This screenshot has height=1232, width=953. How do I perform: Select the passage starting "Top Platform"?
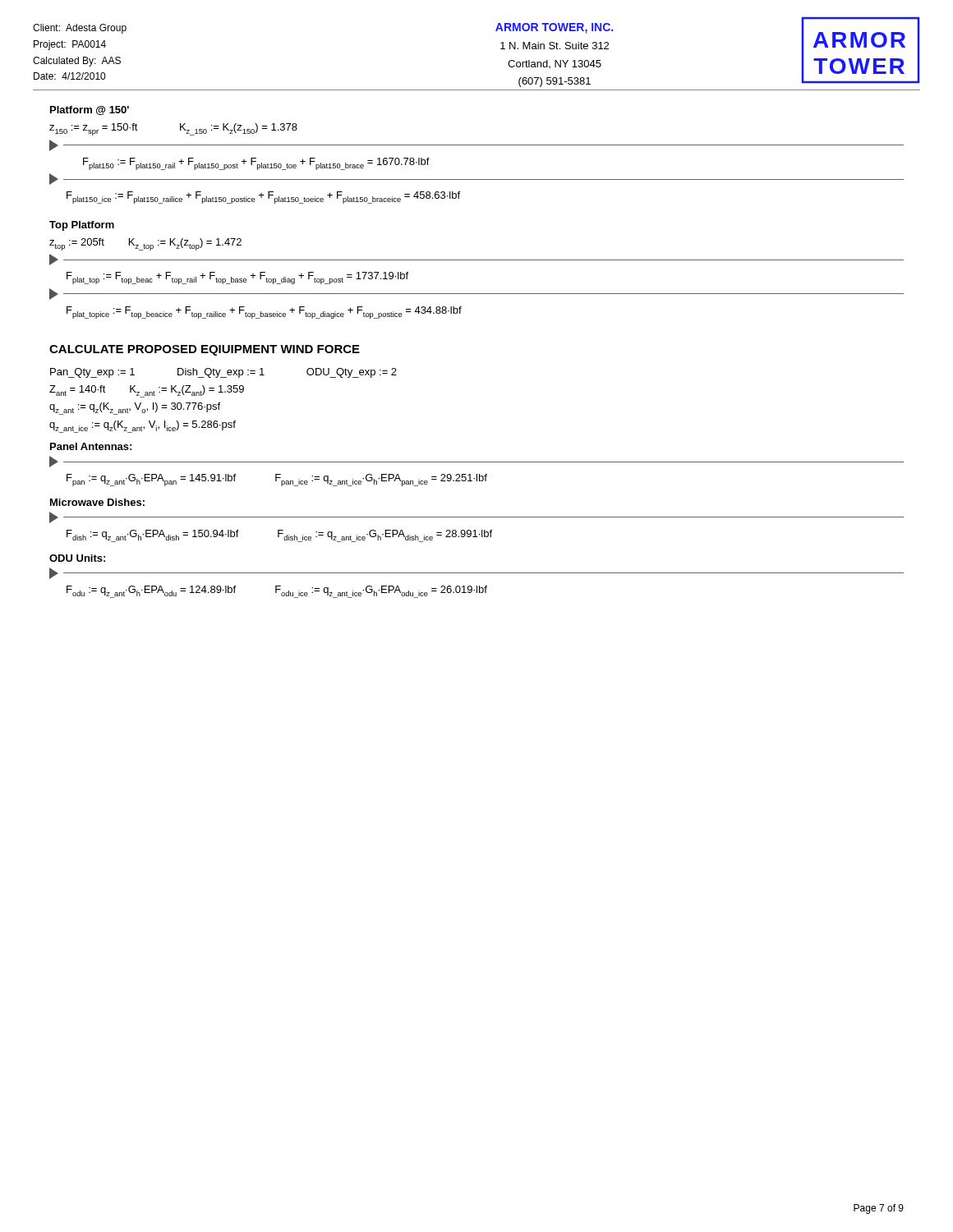click(x=82, y=224)
